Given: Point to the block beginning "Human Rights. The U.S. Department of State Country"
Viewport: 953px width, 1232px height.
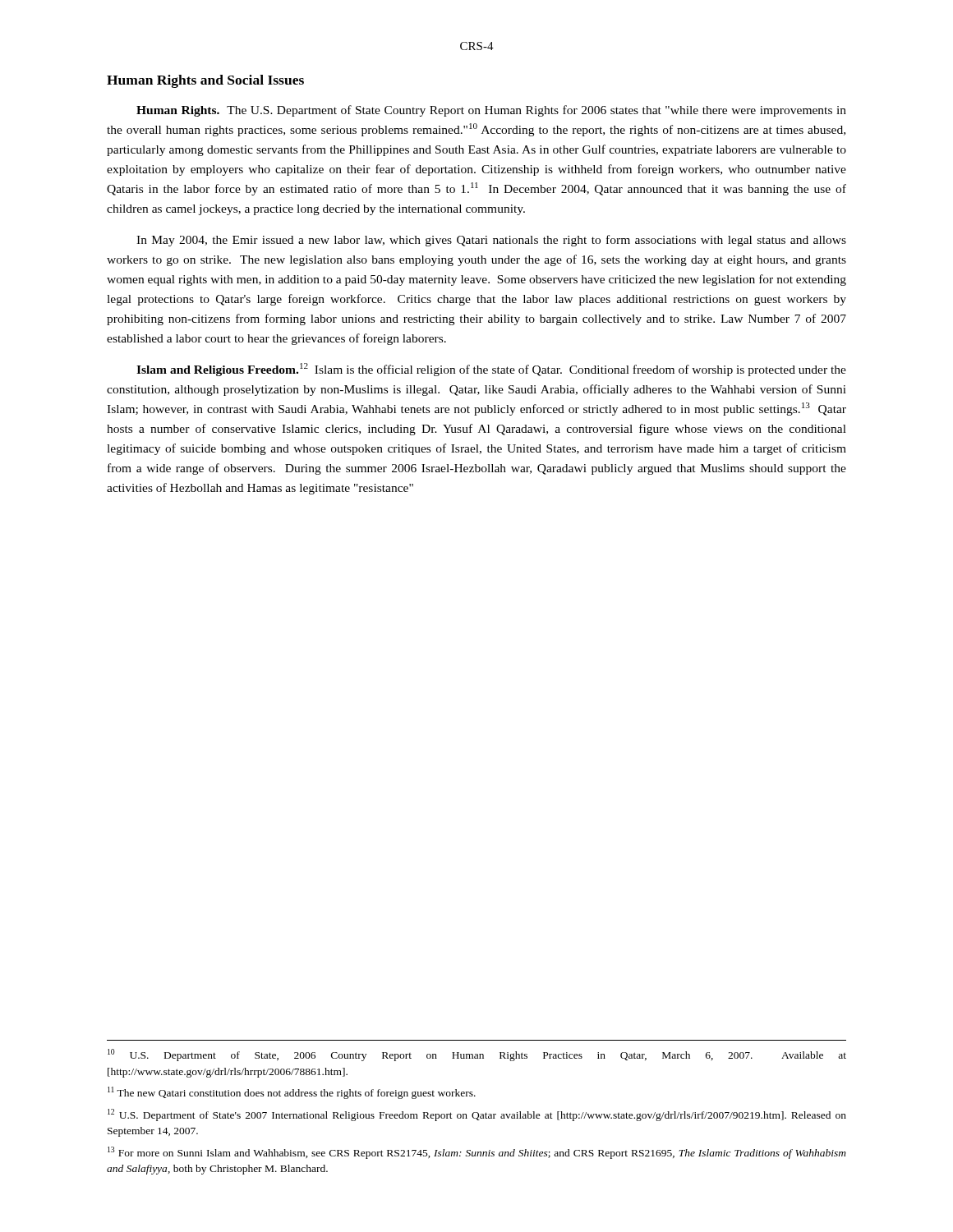Looking at the screenshot, I should click(x=476, y=159).
